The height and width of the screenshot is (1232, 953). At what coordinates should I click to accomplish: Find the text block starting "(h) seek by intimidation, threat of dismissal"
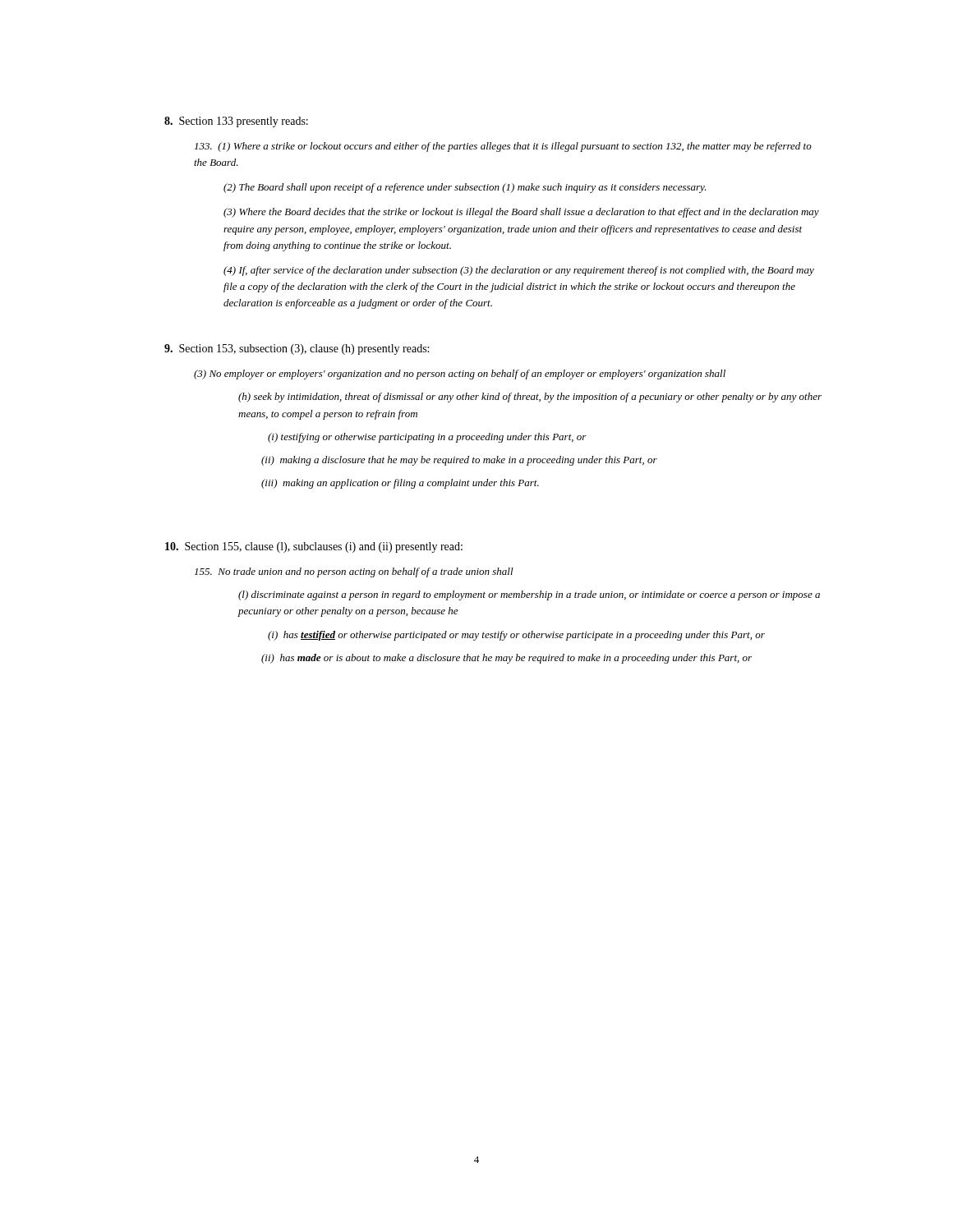pyautogui.click(x=530, y=405)
